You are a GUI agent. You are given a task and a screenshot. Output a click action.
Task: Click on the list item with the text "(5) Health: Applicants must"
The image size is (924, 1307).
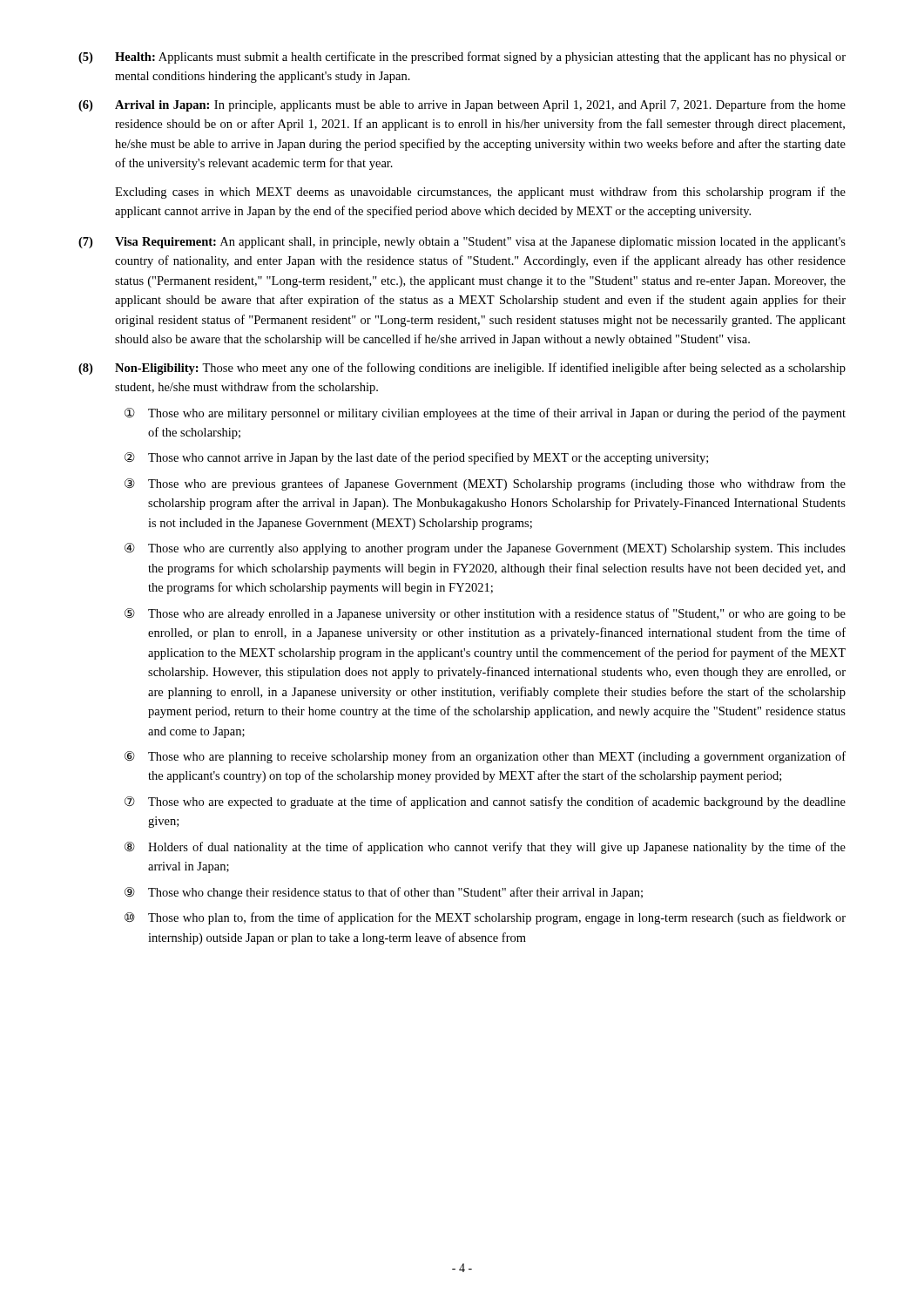tap(462, 67)
